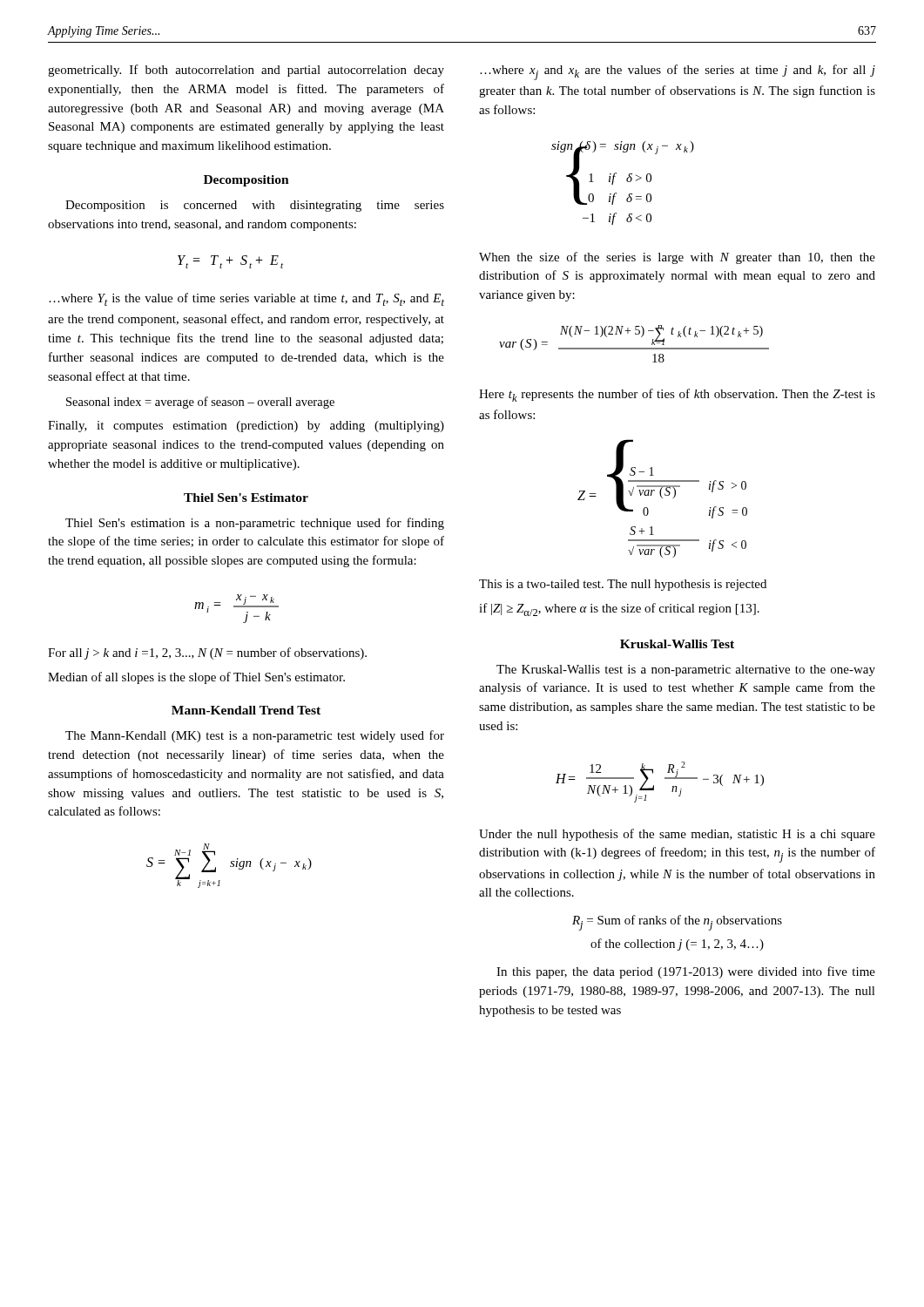924x1307 pixels.
Task: Find the block on this page that starts "Finally, it computes estimation (prediction)"
Action: coord(246,445)
